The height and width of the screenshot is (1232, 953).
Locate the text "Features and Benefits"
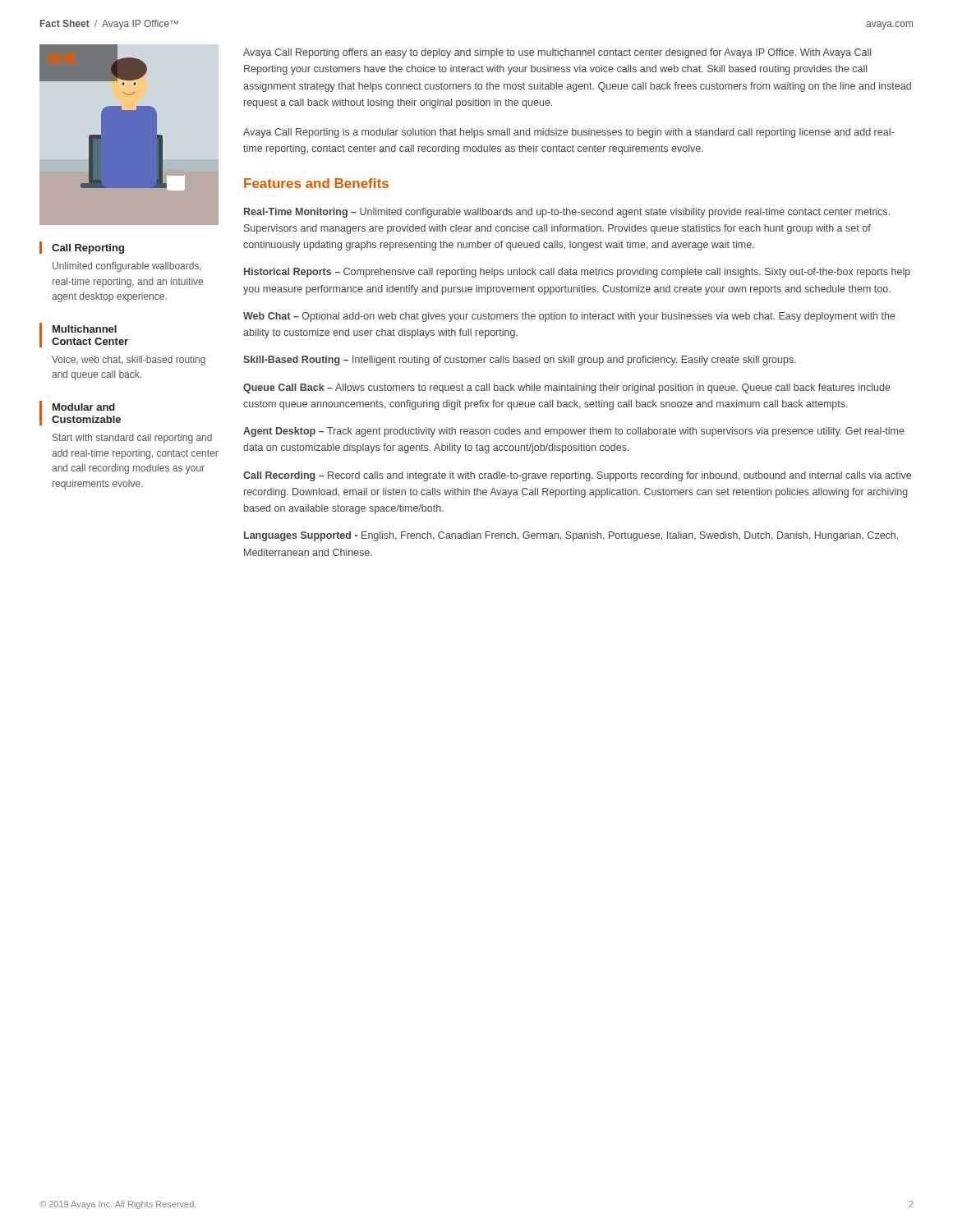point(316,183)
